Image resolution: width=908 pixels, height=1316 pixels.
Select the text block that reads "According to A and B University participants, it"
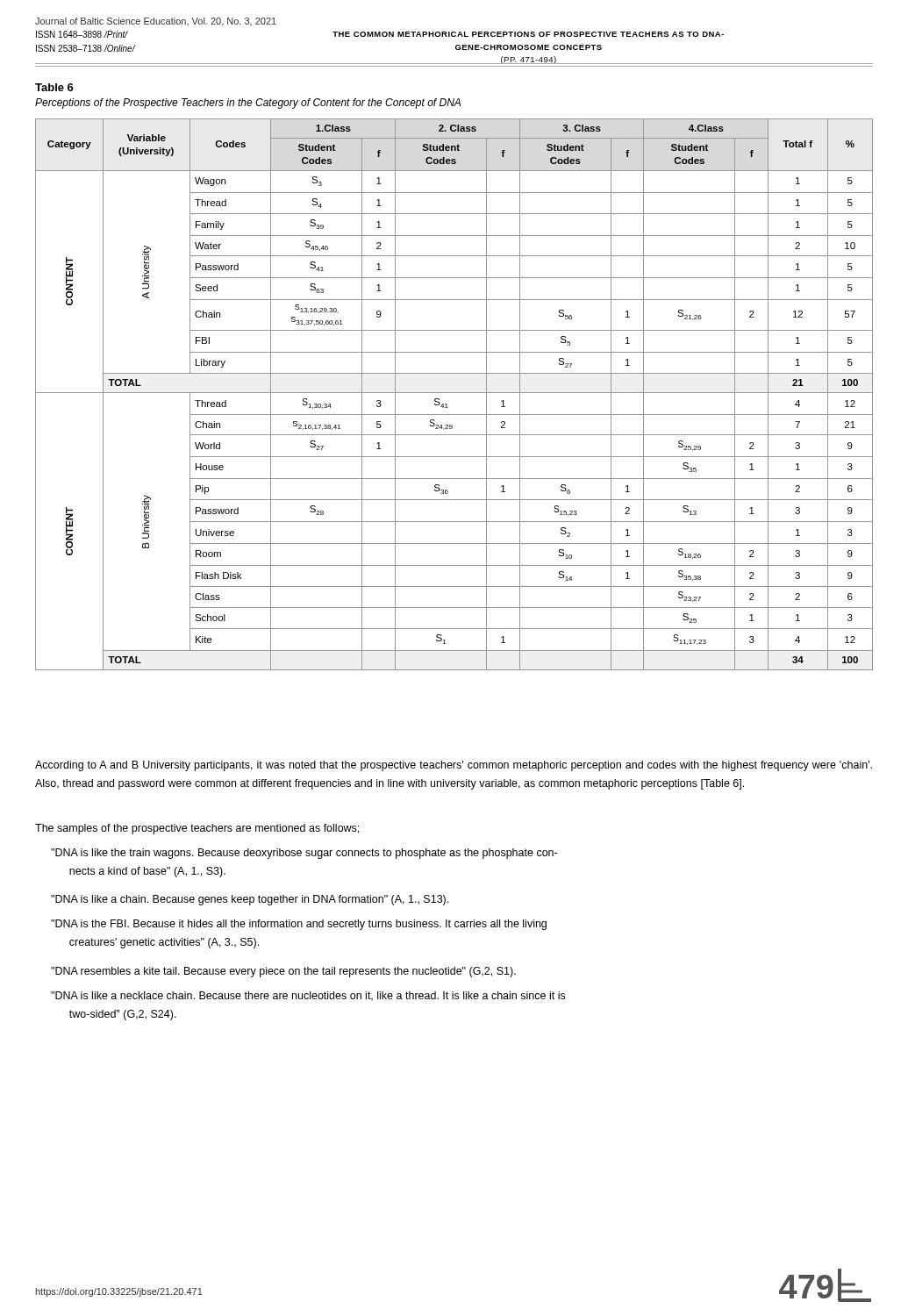tap(454, 774)
